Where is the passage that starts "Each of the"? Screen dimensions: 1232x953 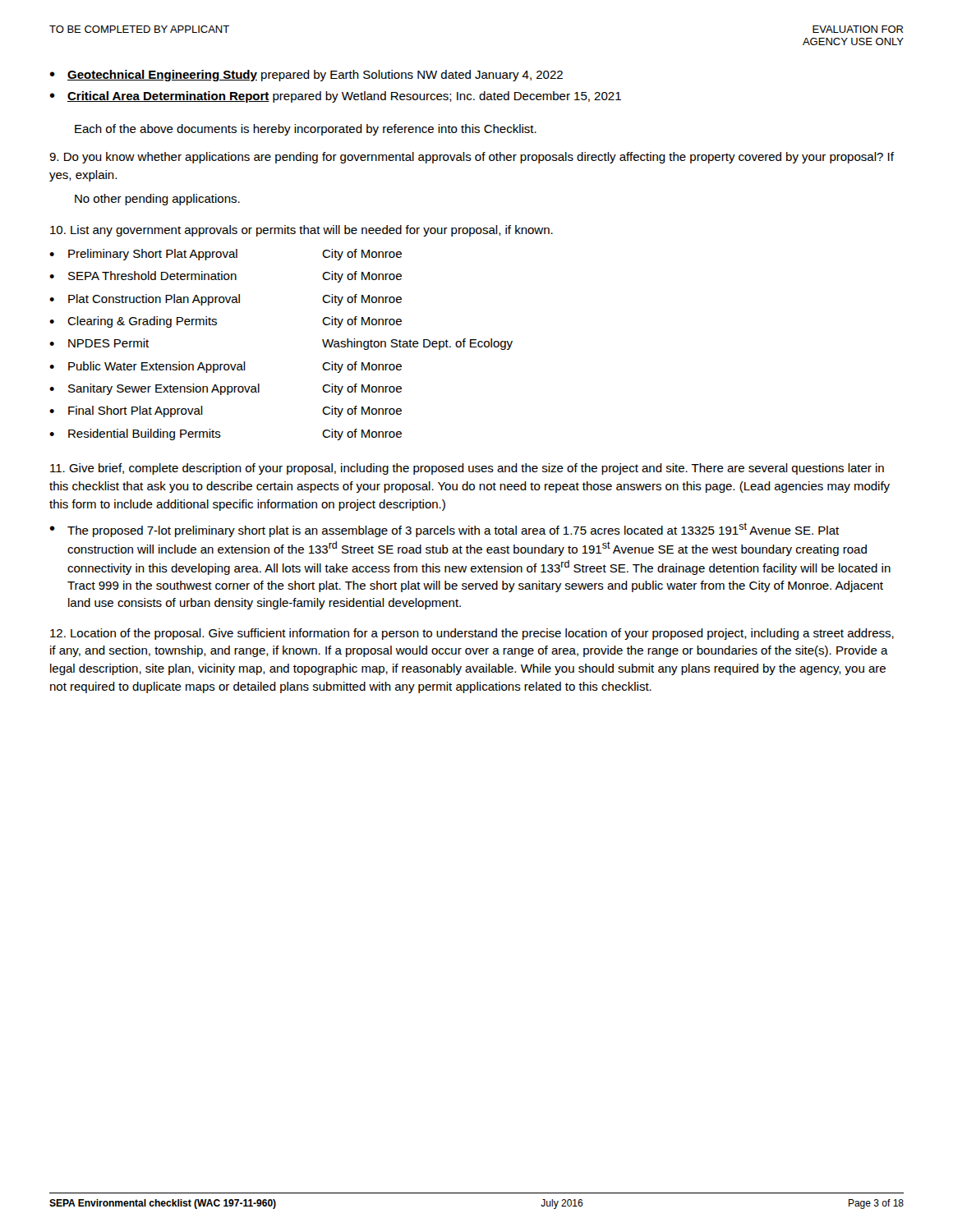coord(305,129)
